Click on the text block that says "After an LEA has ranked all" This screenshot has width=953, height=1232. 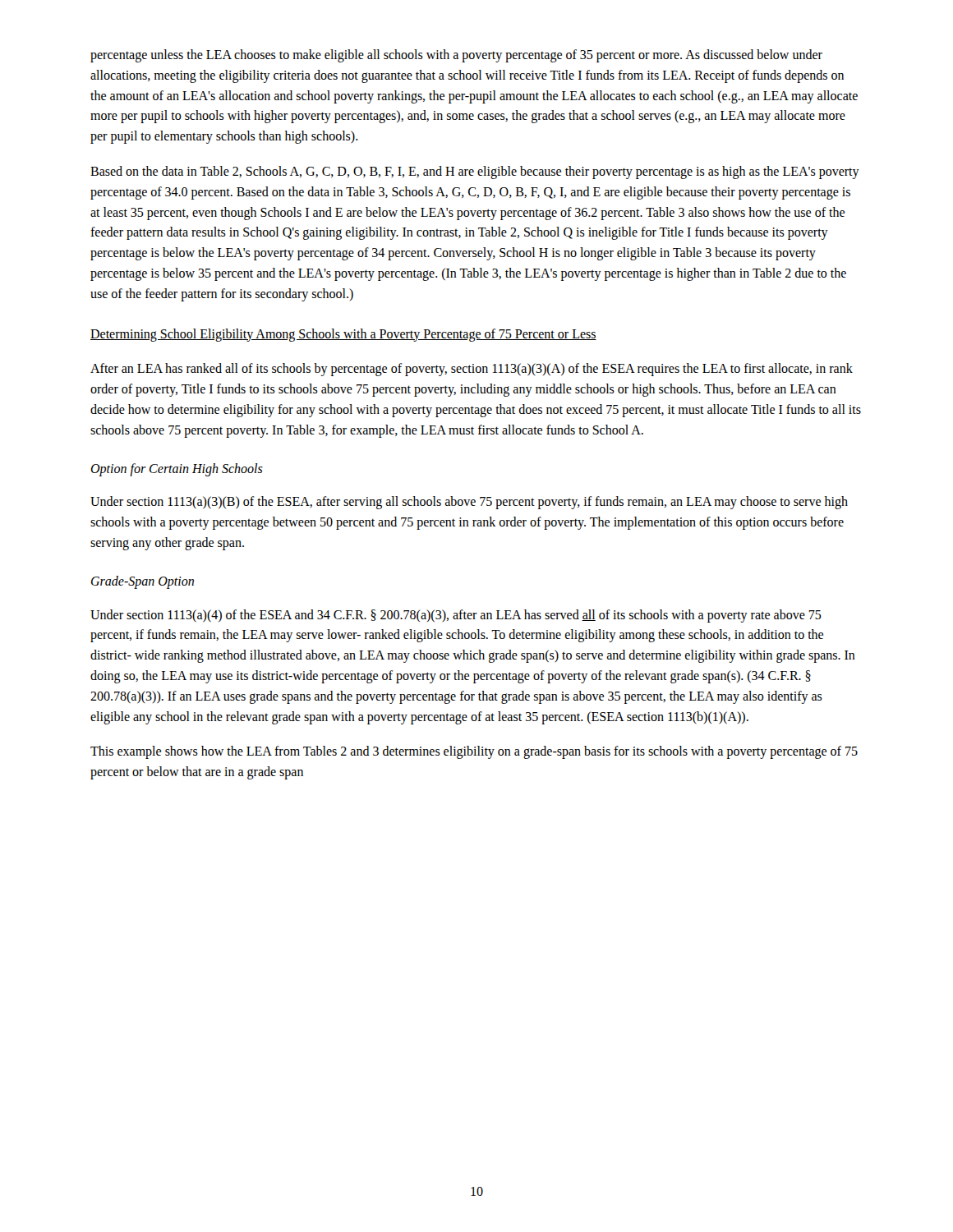(476, 399)
